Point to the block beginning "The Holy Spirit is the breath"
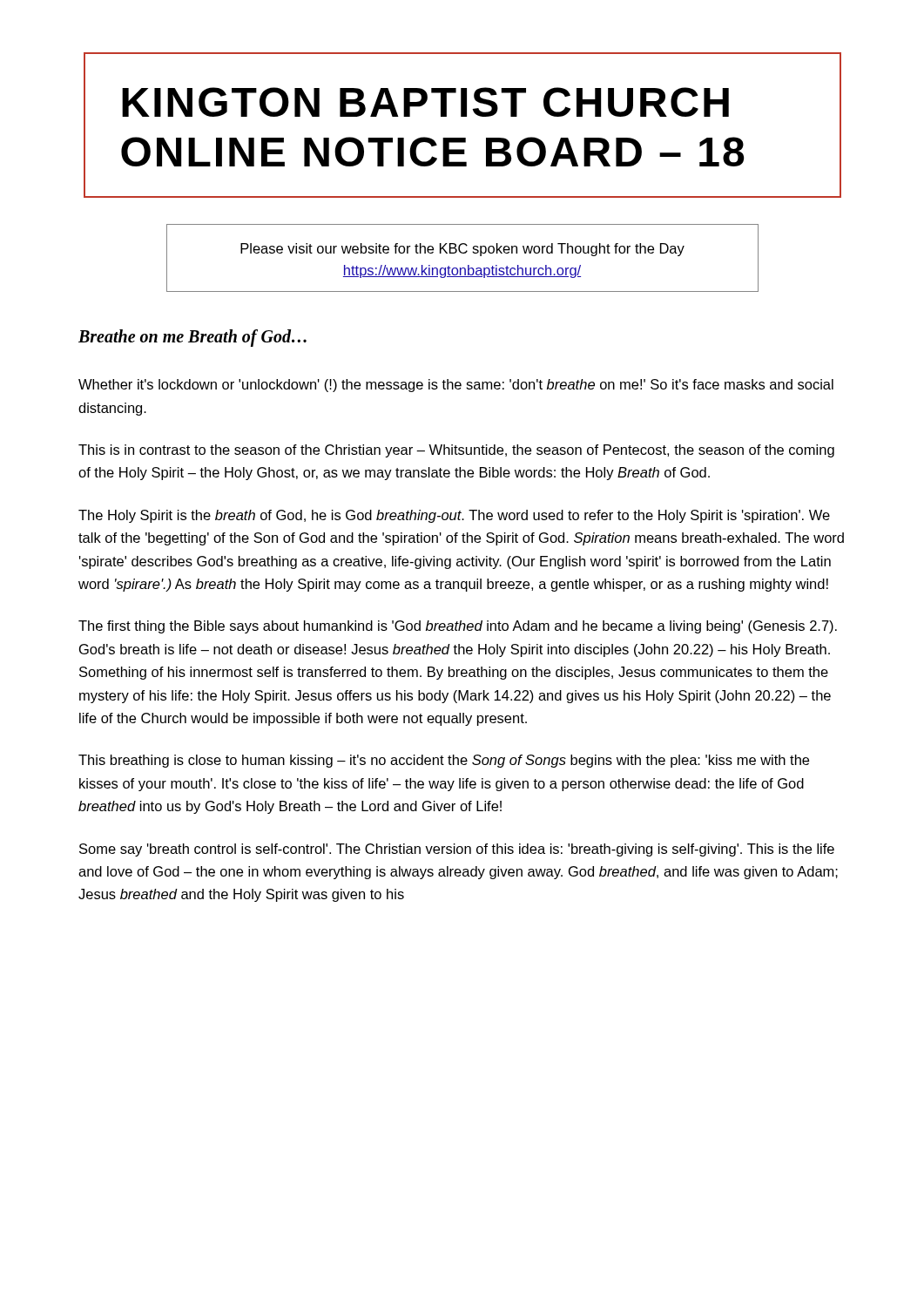This screenshot has width=924, height=1307. (462, 549)
